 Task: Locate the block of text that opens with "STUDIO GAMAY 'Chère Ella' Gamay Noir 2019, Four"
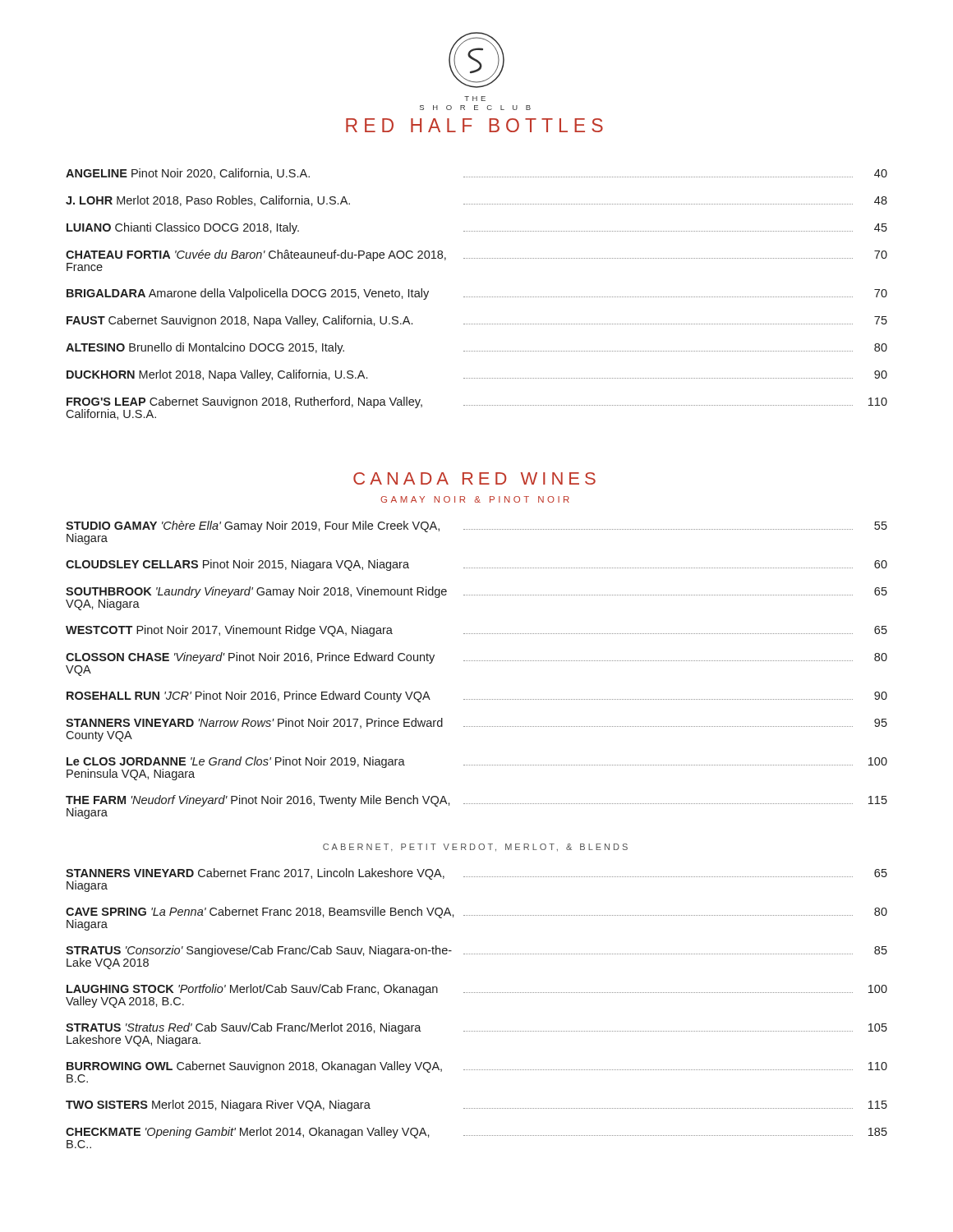pyautogui.click(x=476, y=532)
